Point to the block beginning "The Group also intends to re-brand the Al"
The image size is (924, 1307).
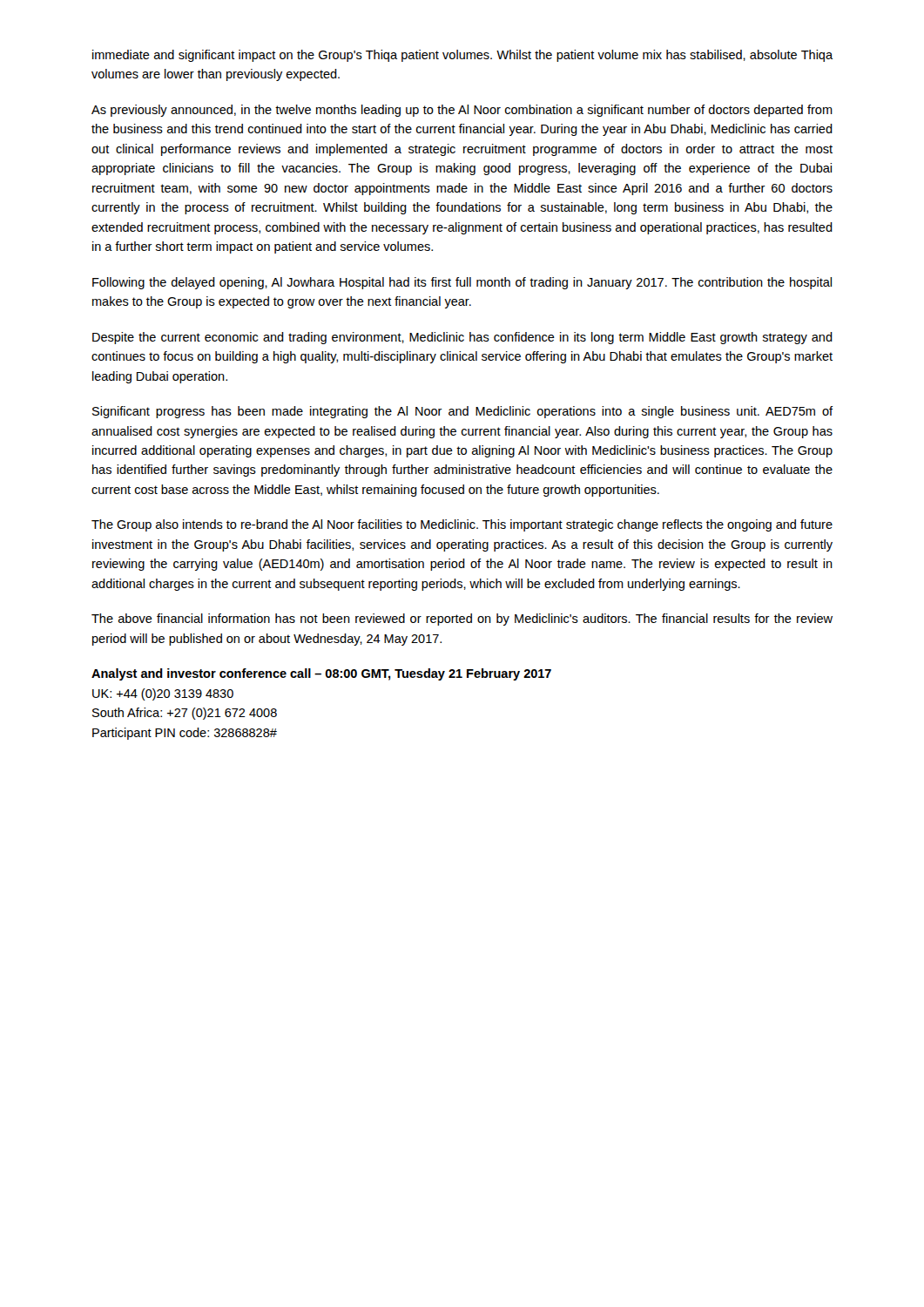(462, 554)
